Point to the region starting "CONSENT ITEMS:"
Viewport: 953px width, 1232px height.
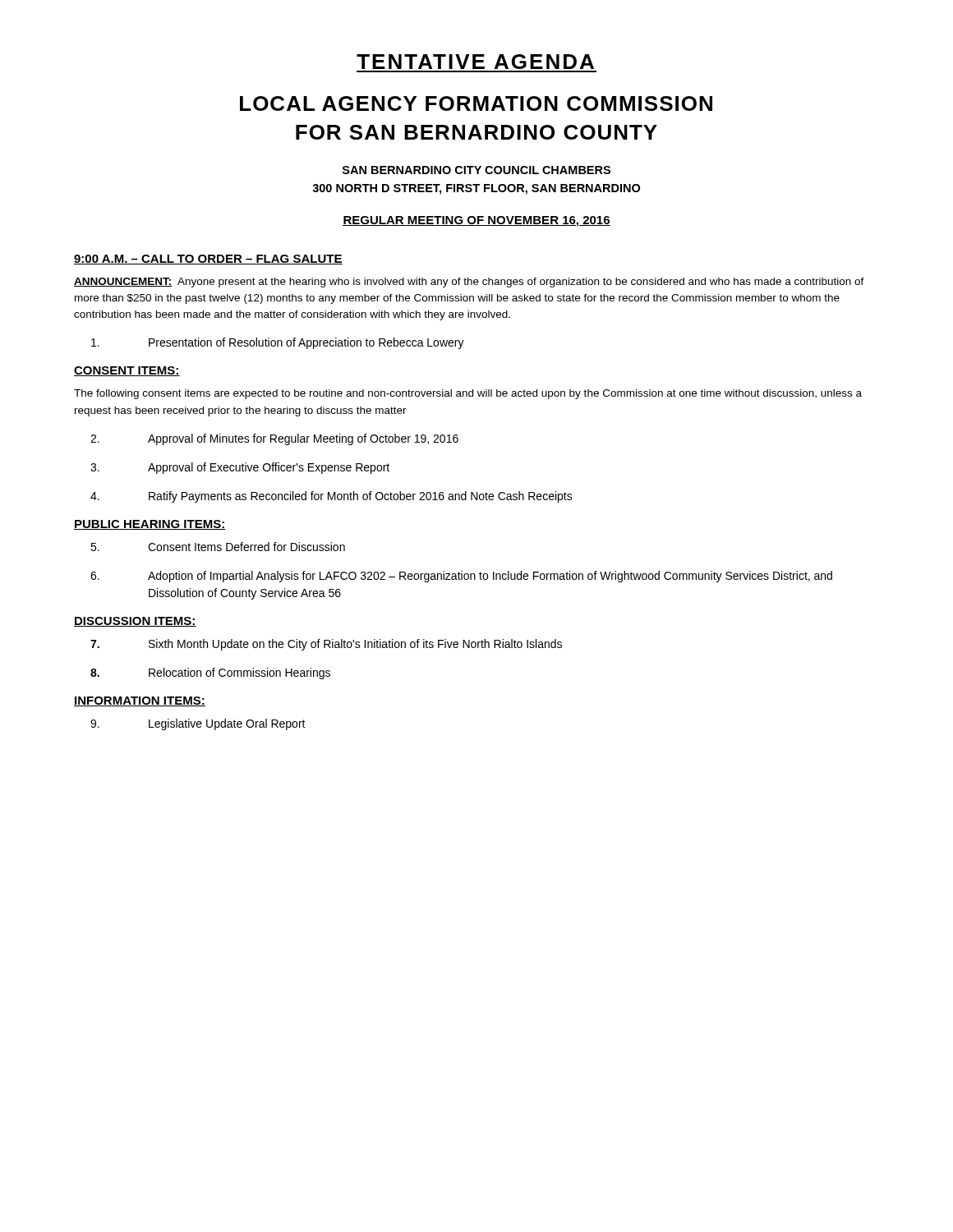(127, 370)
